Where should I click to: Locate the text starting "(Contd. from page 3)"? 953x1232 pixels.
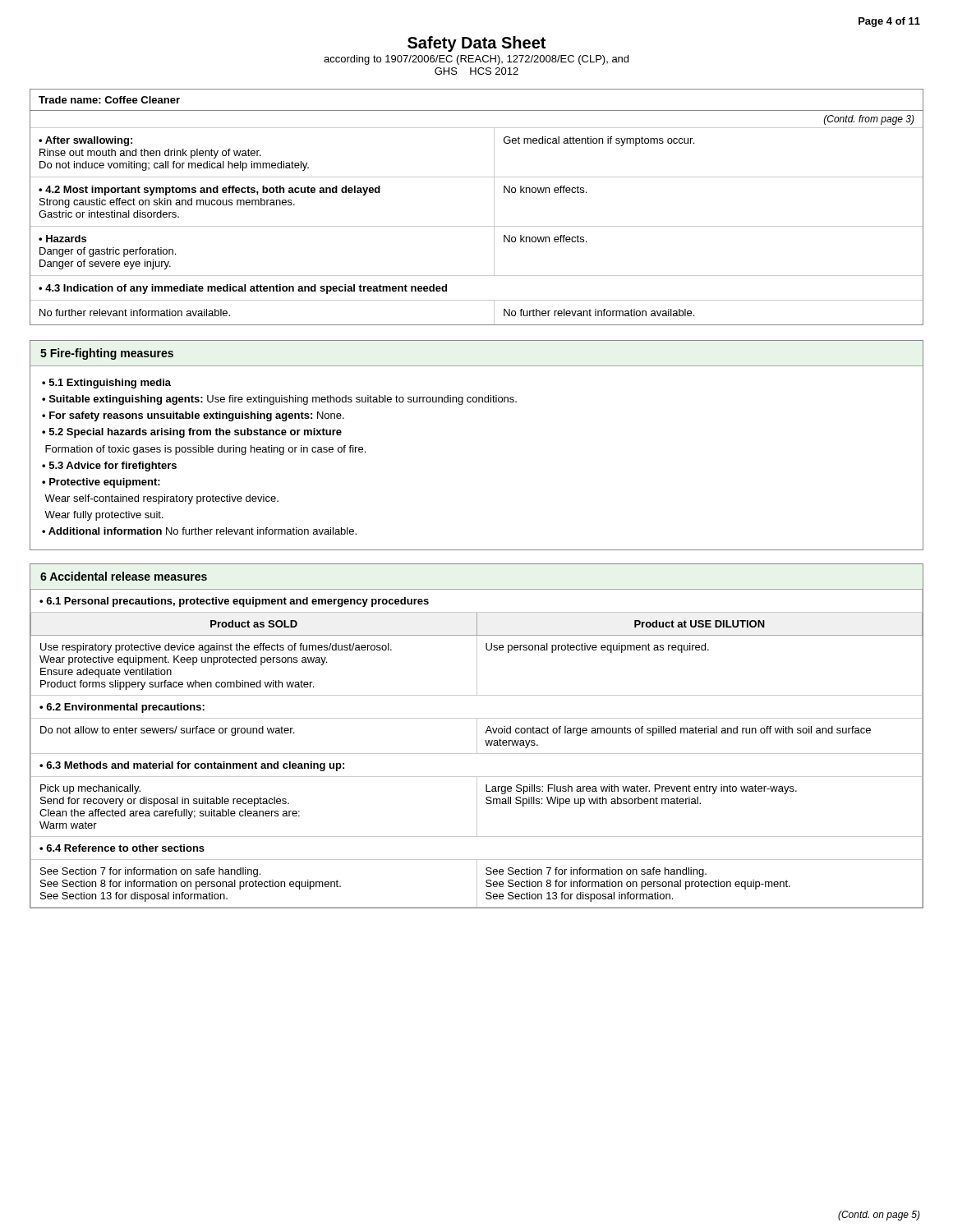[869, 119]
